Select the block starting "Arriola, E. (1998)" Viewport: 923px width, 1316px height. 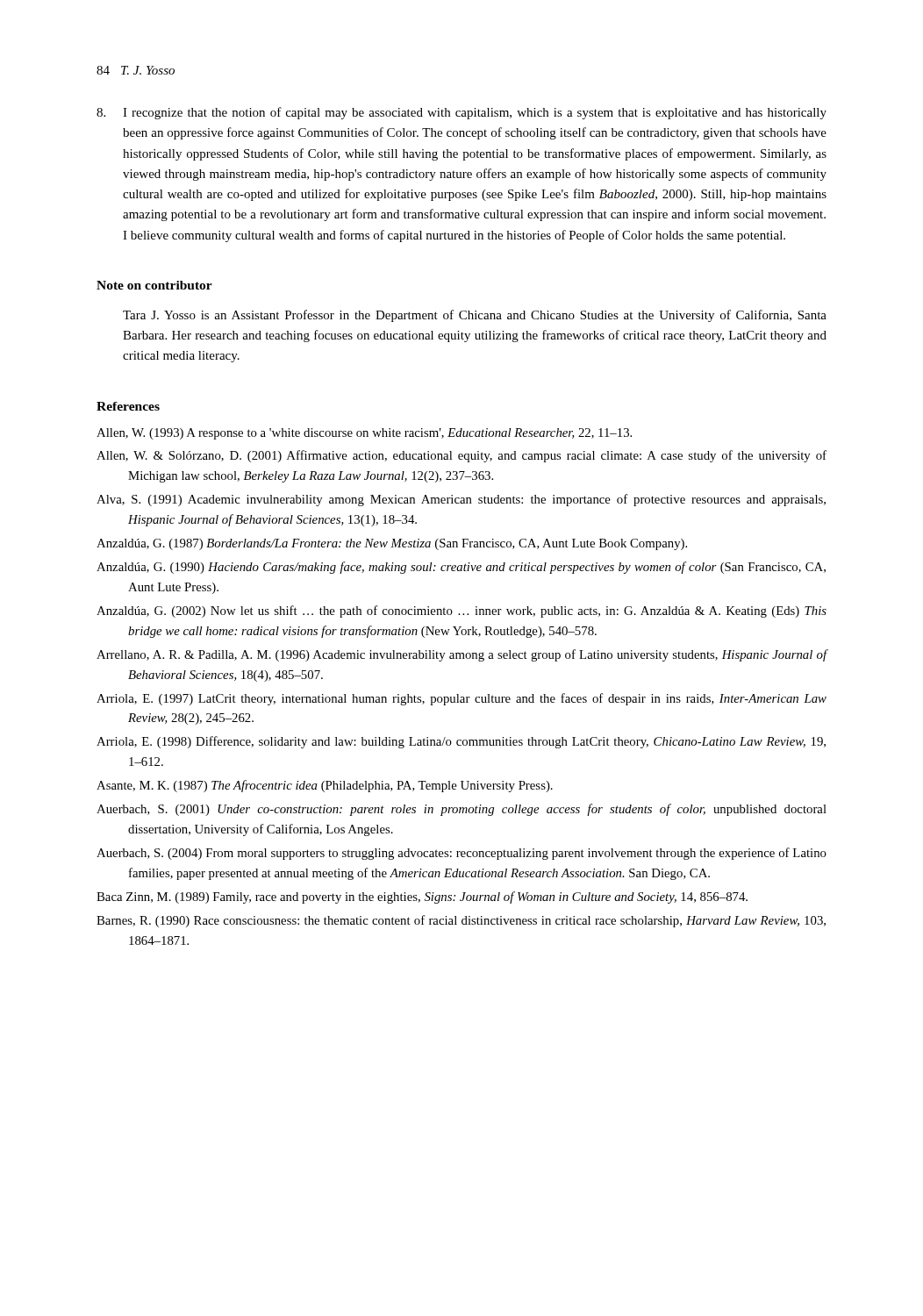coord(462,752)
